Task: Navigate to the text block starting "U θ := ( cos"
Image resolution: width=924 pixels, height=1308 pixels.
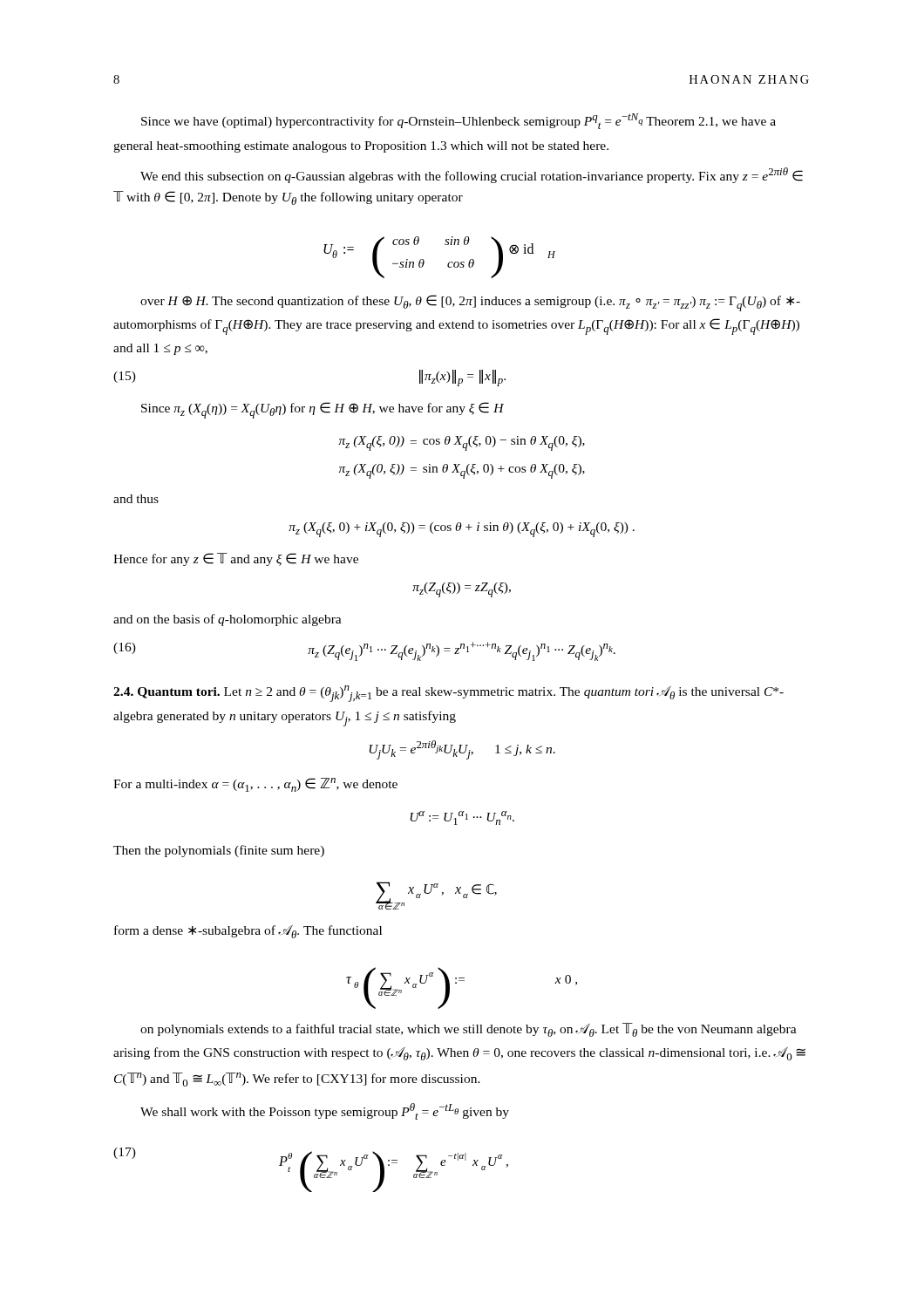Action: 462,250
